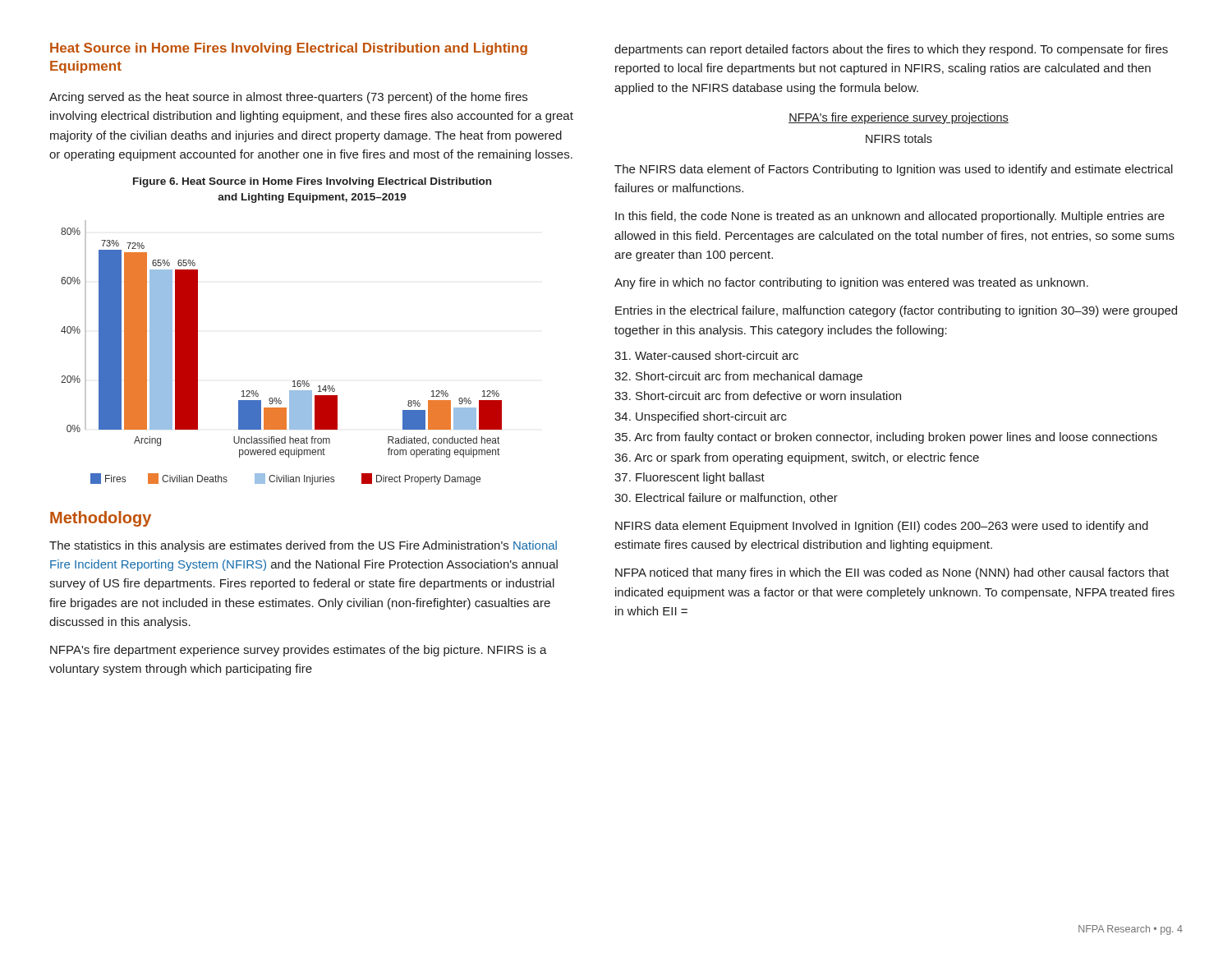Point to the formula beginning "NFPA's fire experience survey projections NFIRS"
The image size is (1232, 953).
pyautogui.click(x=899, y=128)
